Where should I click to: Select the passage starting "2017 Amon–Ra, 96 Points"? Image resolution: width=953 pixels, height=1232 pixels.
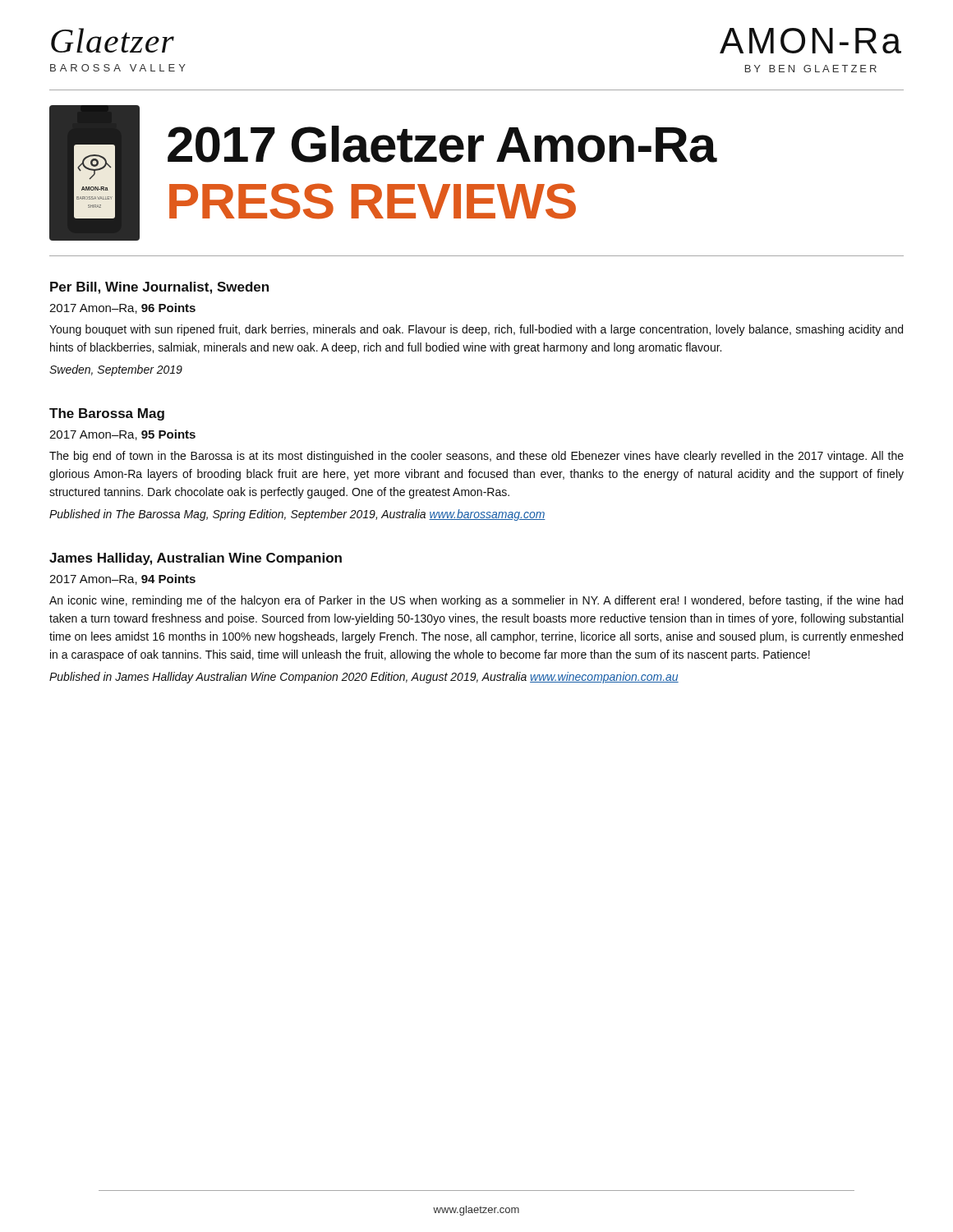pos(123,308)
